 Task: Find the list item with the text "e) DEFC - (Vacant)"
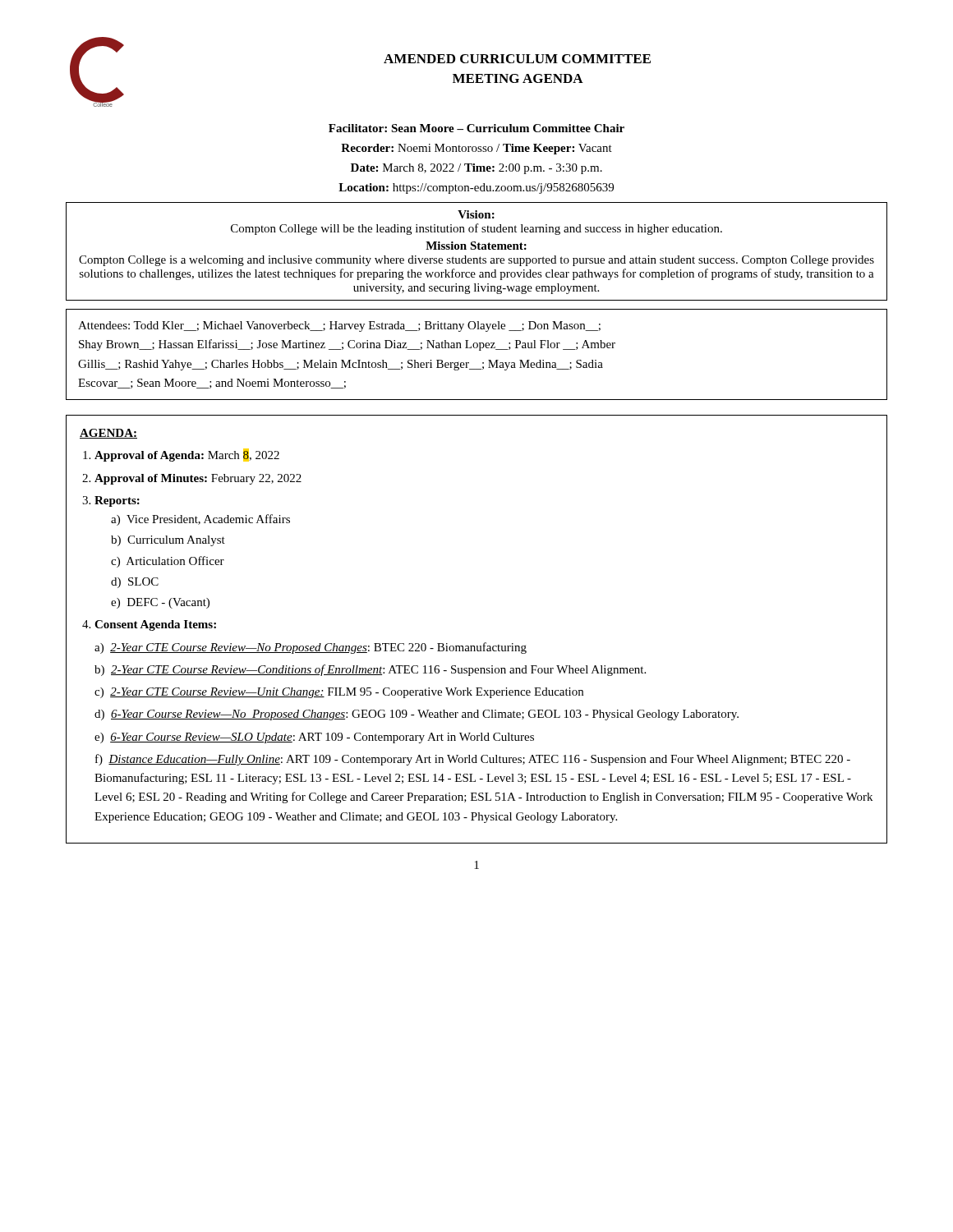tap(161, 602)
